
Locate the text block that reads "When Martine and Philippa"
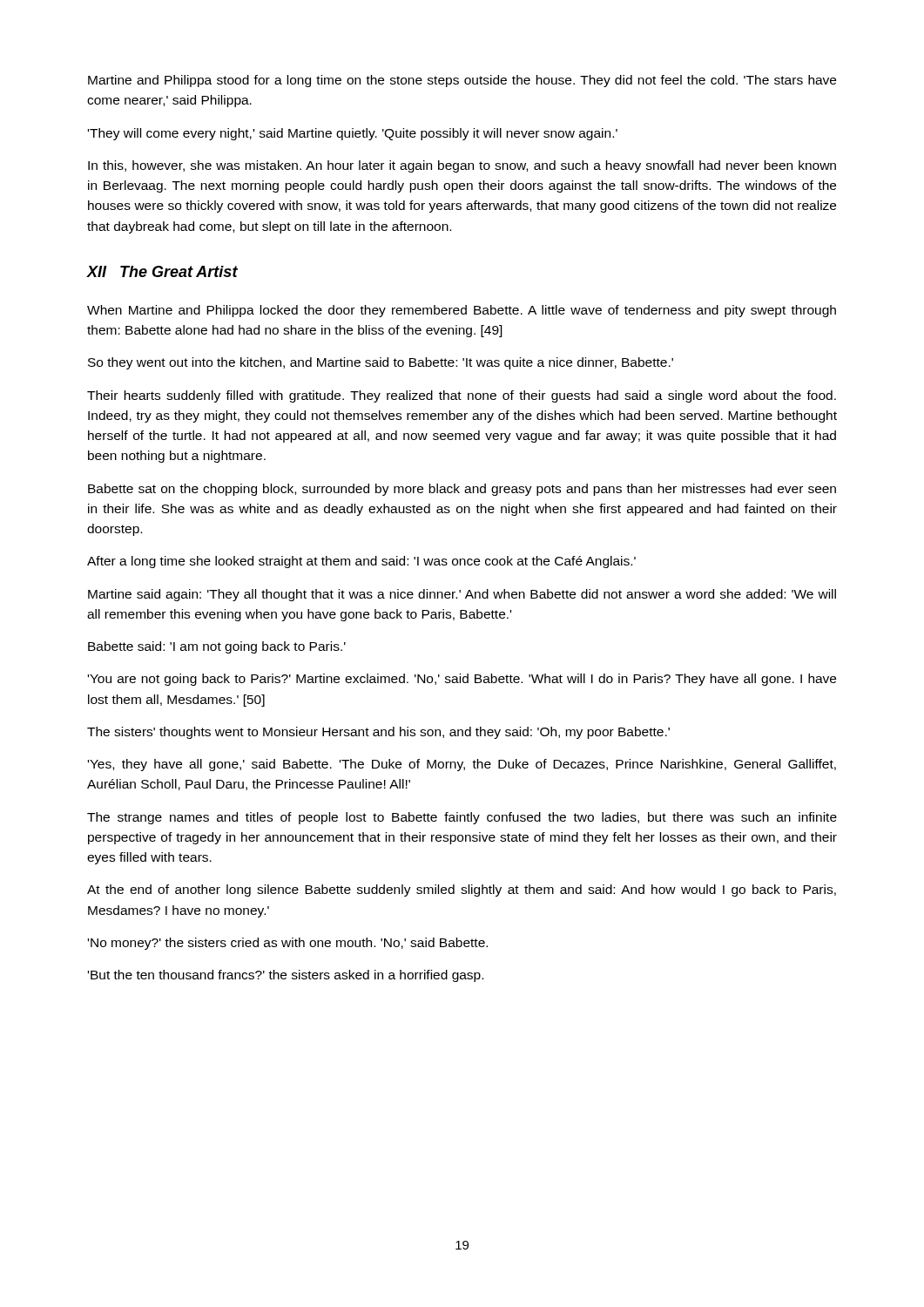point(462,320)
